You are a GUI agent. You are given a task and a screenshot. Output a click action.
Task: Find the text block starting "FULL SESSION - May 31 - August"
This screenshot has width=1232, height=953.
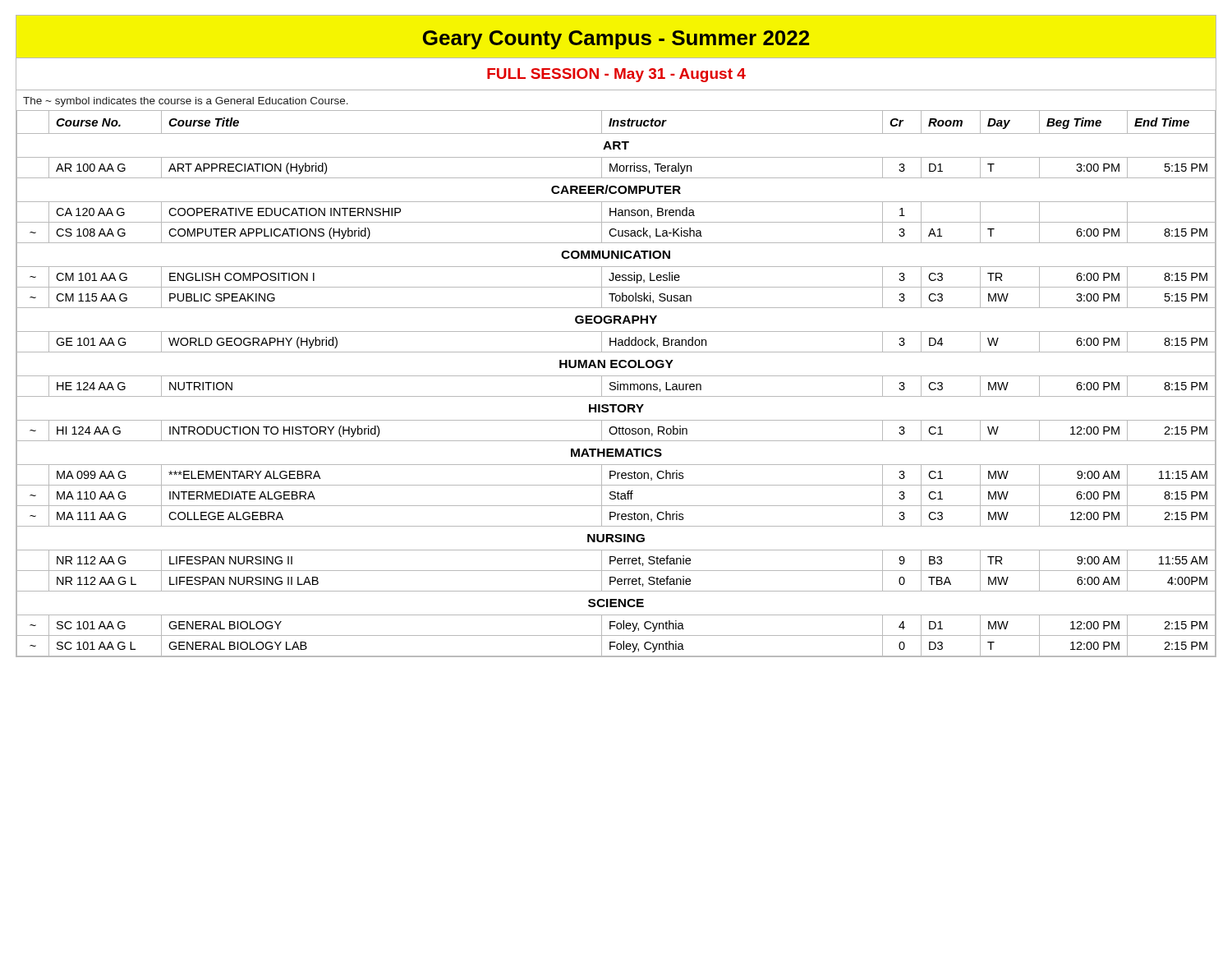tap(616, 74)
